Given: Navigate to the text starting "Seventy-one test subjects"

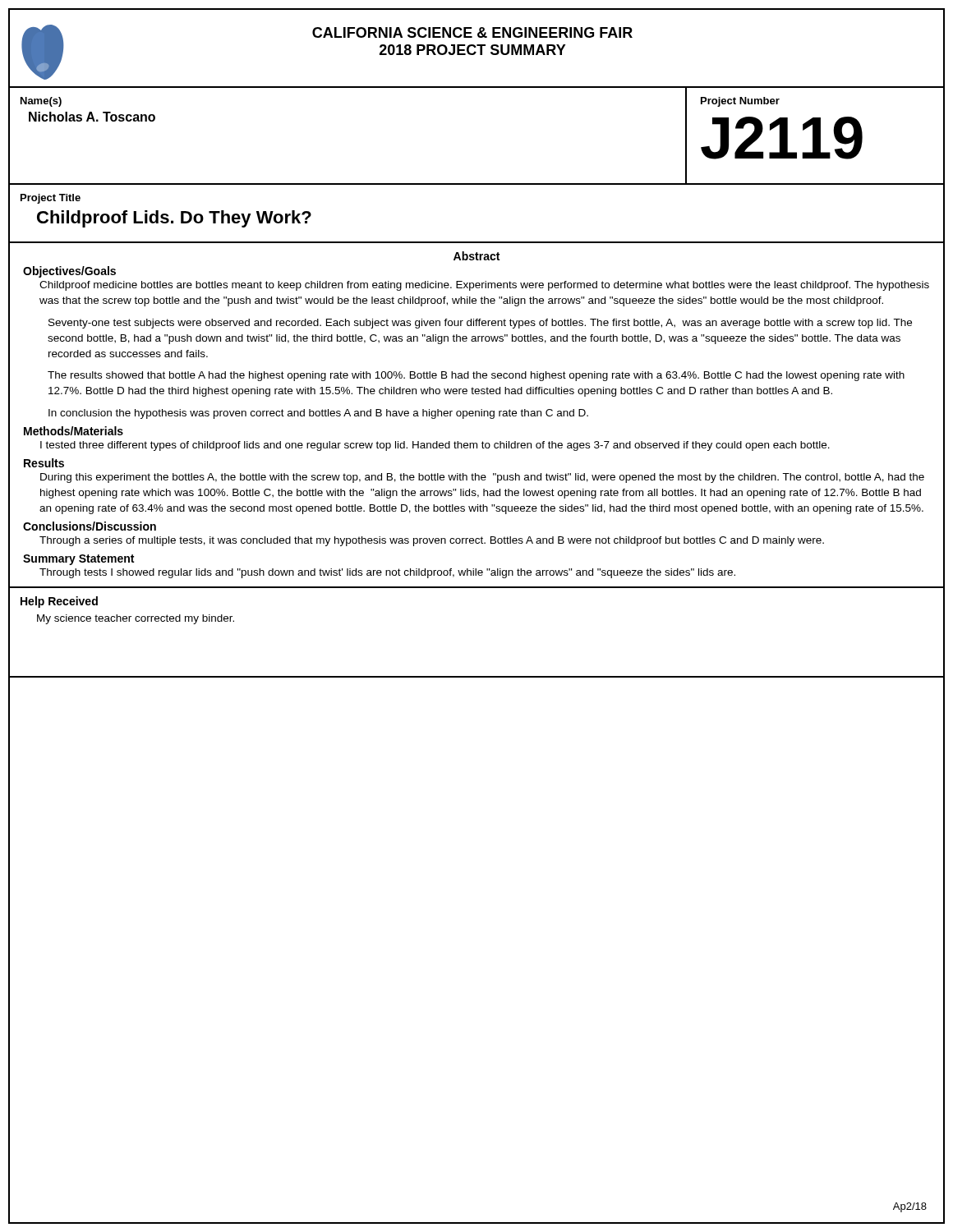Looking at the screenshot, I should click(x=480, y=338).
